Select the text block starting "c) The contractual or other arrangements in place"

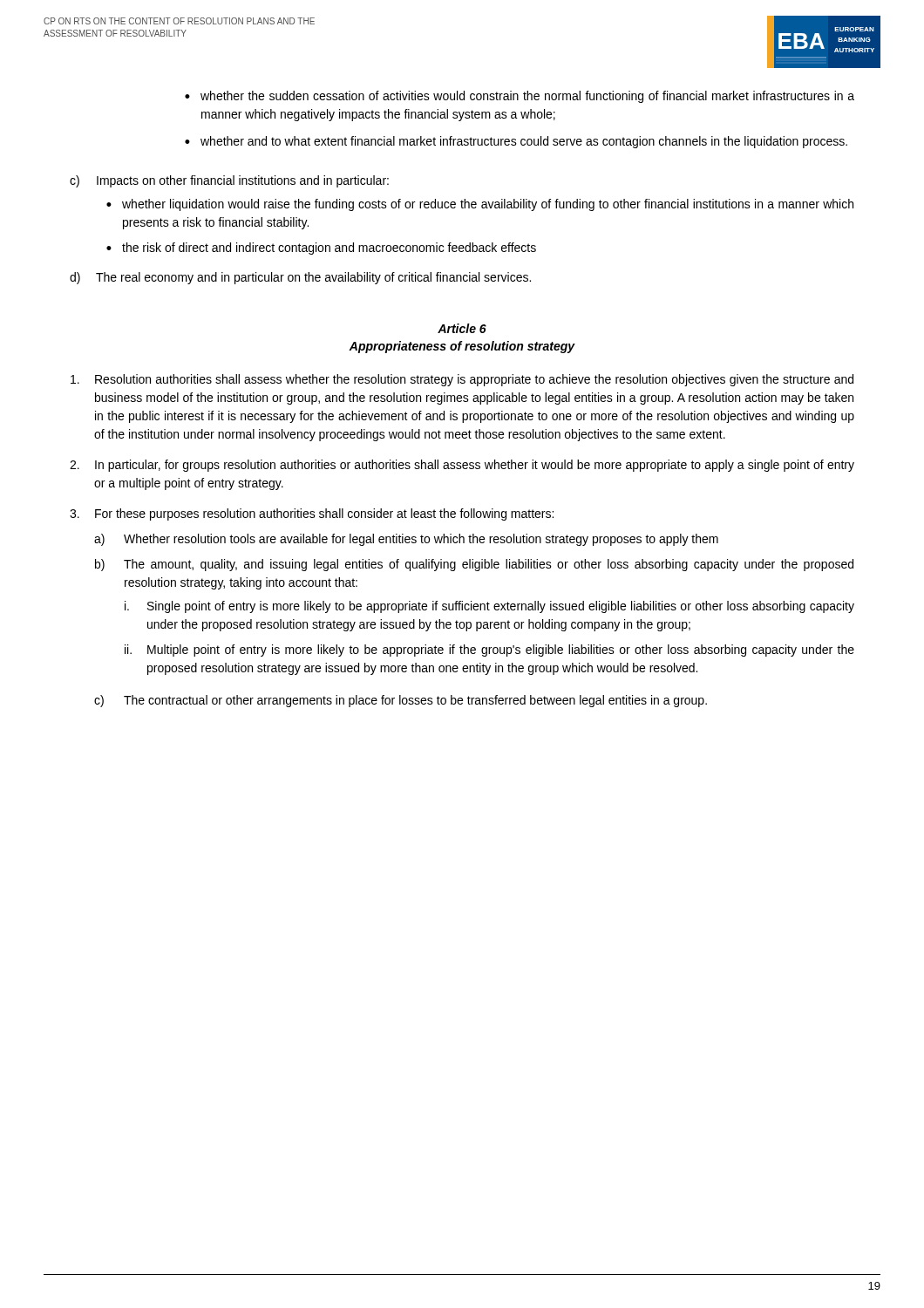pyautogui.click(x=474, y=700)
